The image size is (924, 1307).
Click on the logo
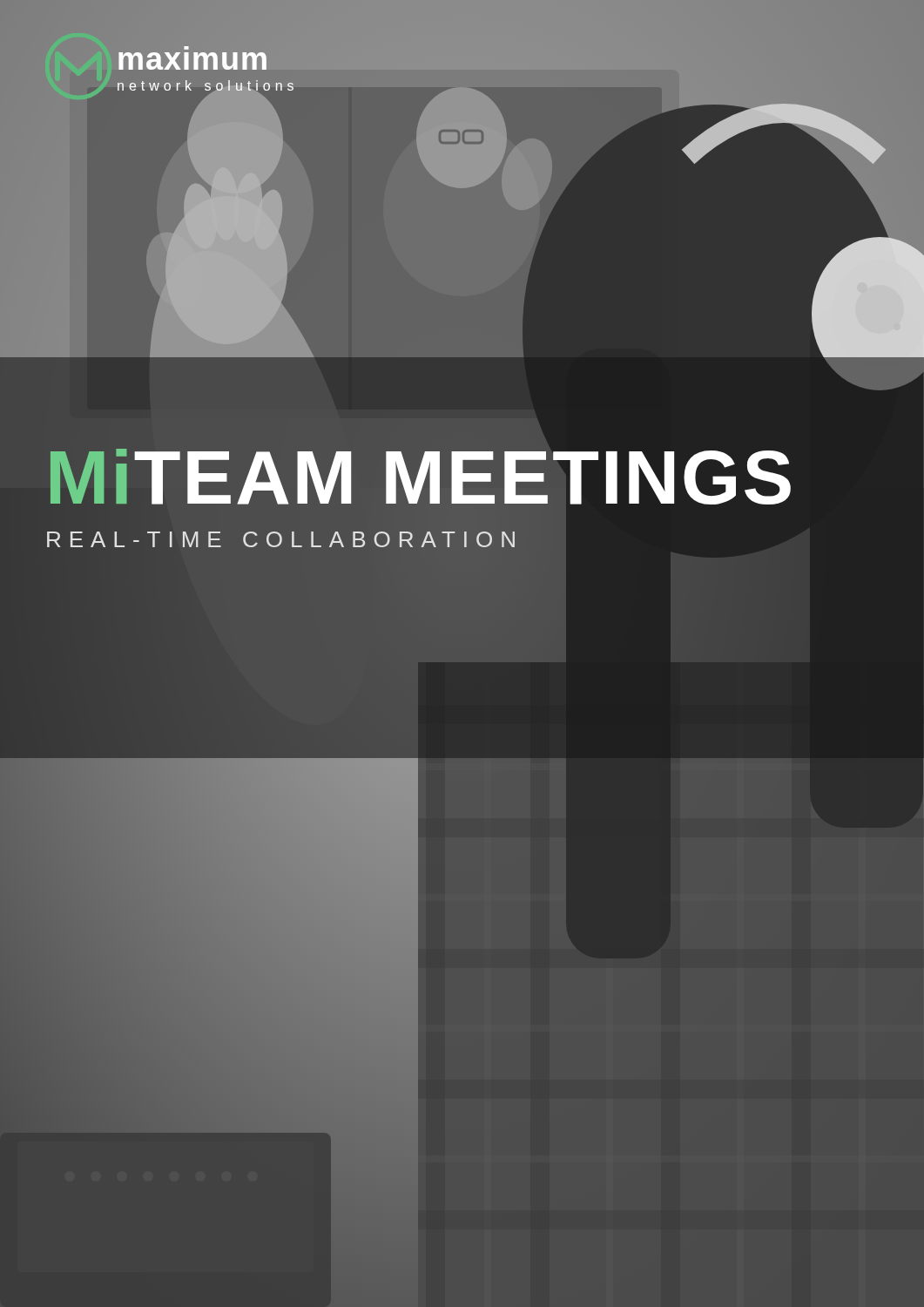180,70
